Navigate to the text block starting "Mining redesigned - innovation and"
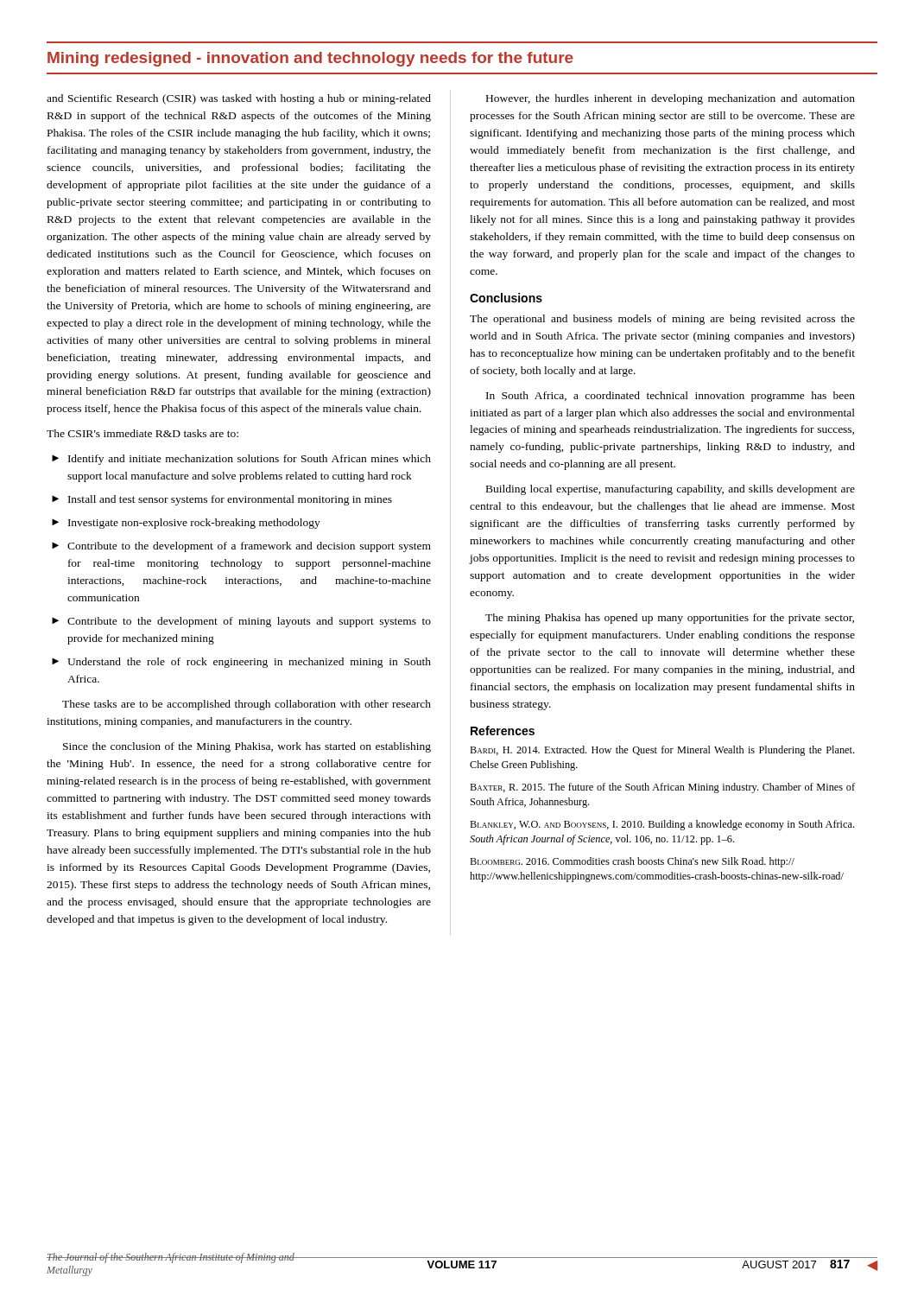 (x=462, y=58)
